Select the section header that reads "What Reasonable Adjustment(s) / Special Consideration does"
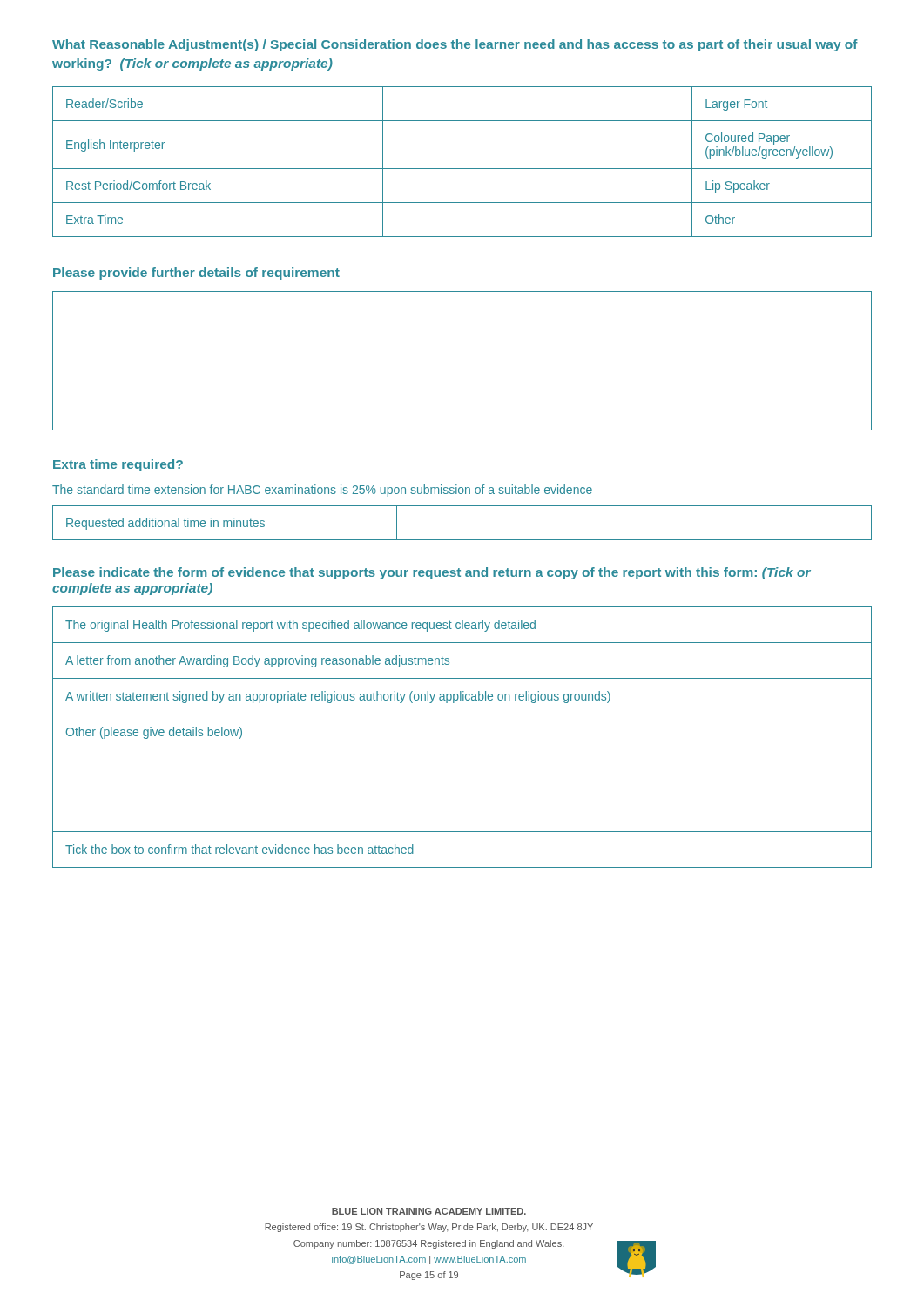Screen dimensions: 1307x924 click(x=455, y=54)
